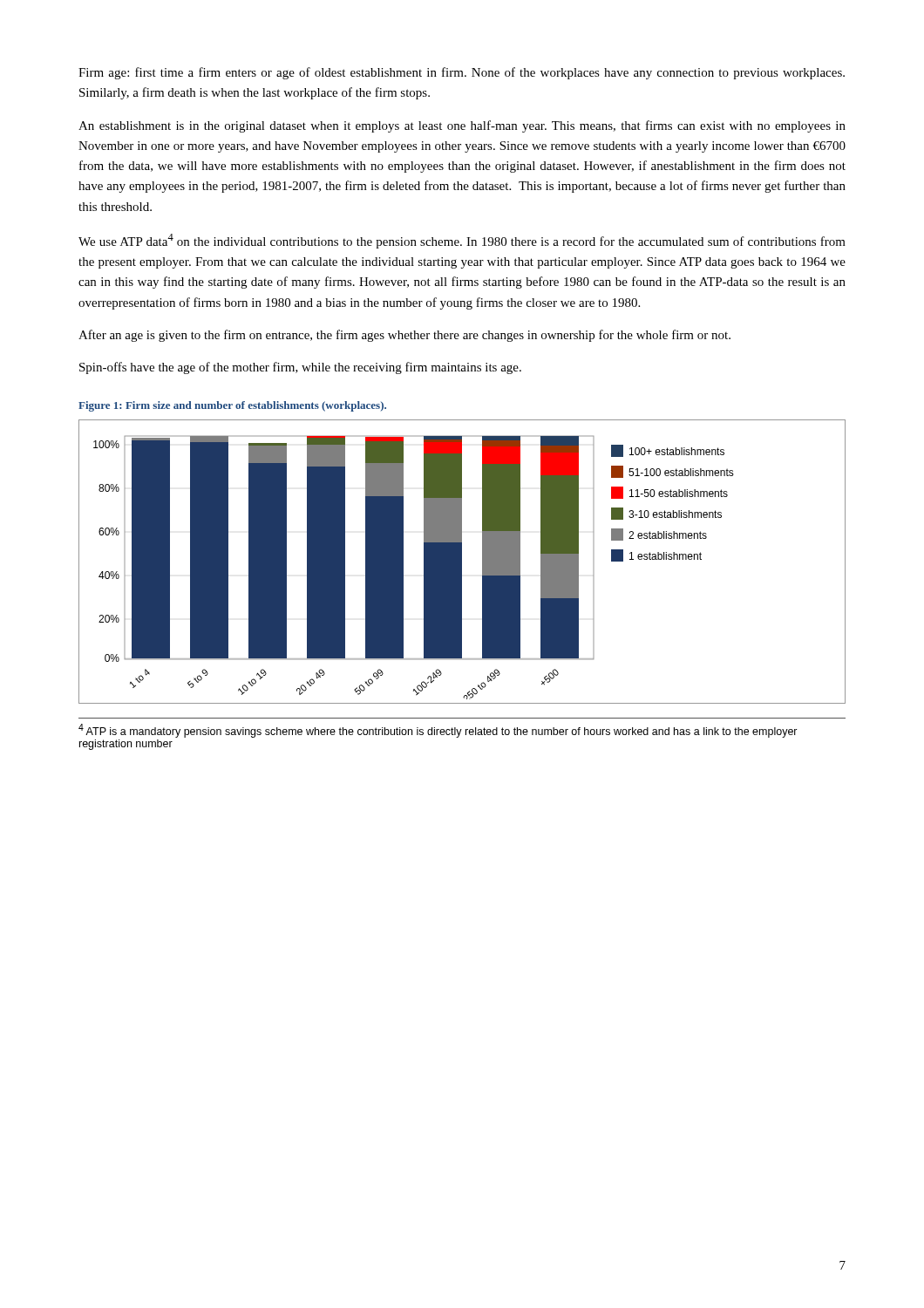
Task: Click on the text block that reads "We use ATP data4 on the individual"
Action: (x=462, y=270)
